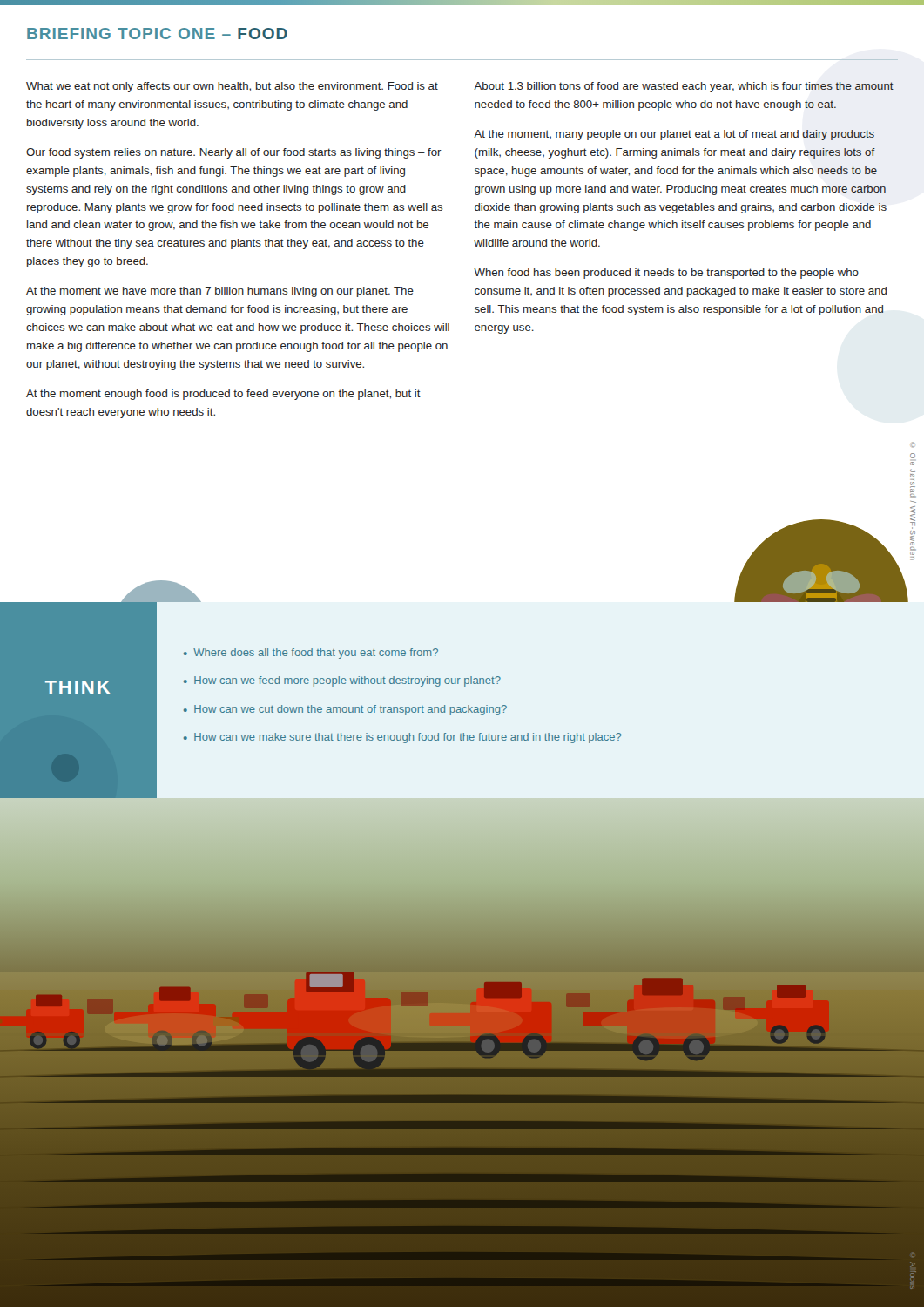This screenshot has width=924, height=1307.
Task: Find the block on this page that starts "At the moment we have more"
Action: click(x=238, y=327)
